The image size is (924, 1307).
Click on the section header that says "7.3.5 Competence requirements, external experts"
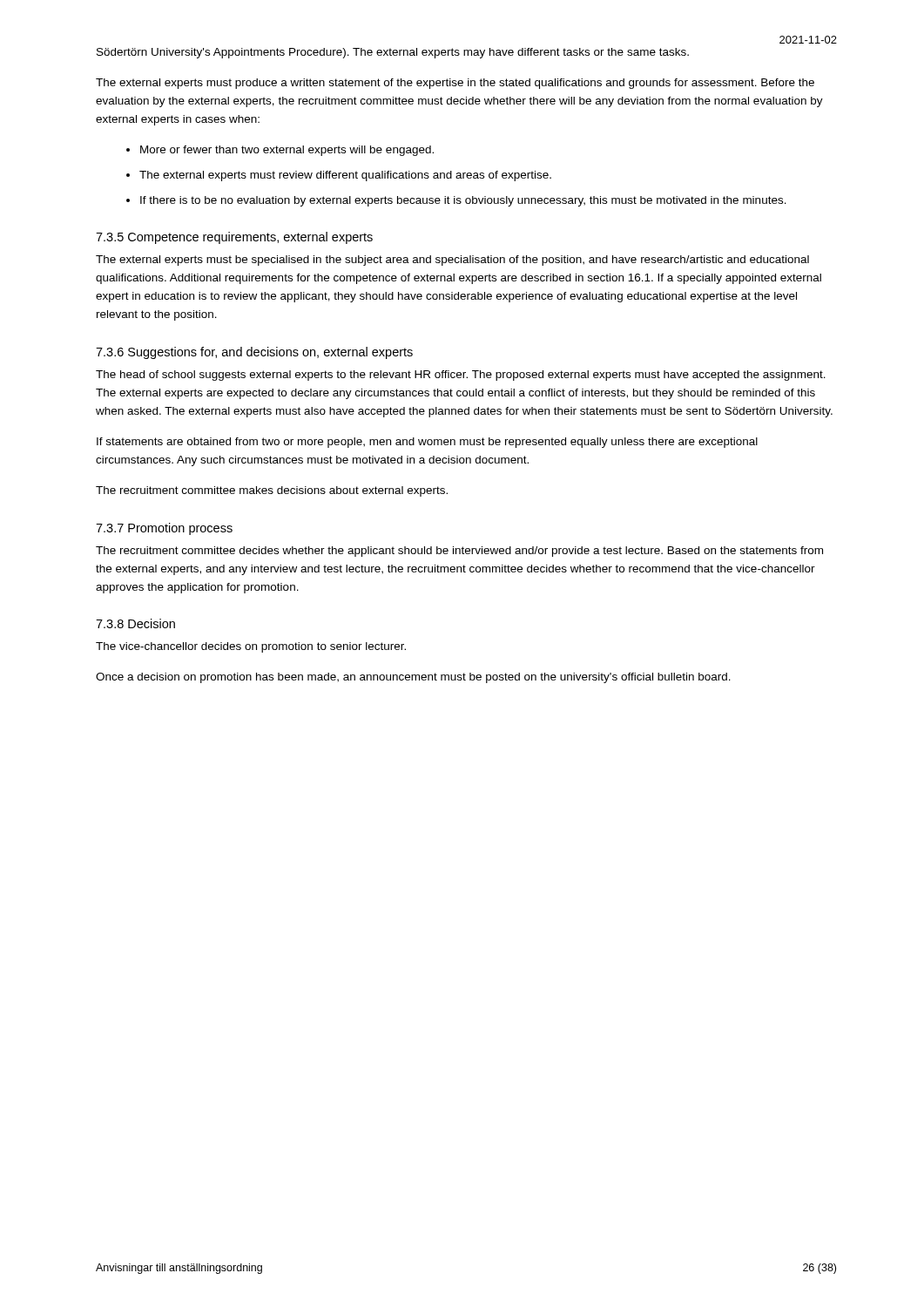click(x=234, y=237)
